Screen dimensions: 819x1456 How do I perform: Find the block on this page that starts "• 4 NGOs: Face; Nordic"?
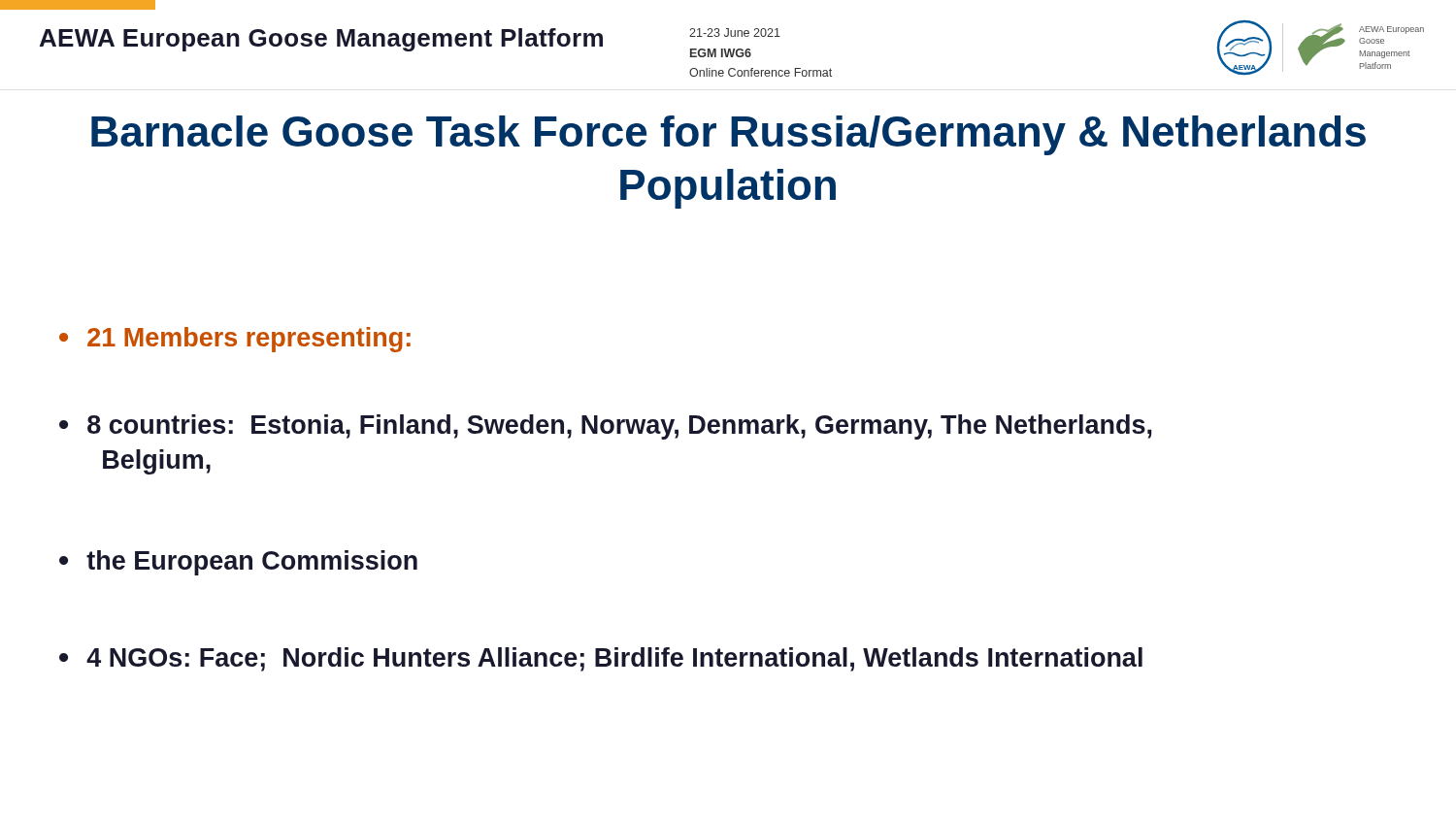point(601,658)
